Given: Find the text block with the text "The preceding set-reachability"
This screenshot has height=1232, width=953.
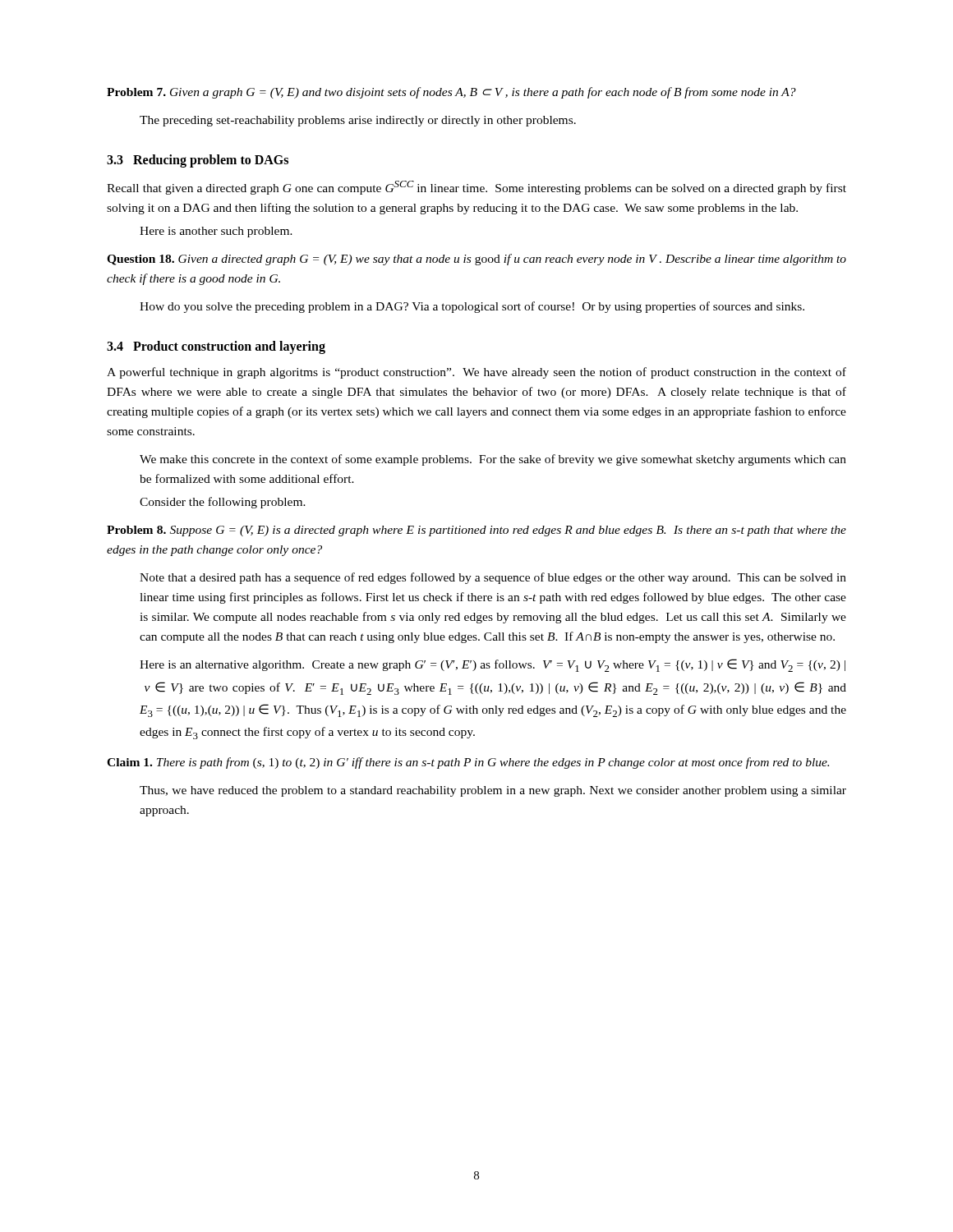Looking at the screenshot, I should tap(358, 120).
